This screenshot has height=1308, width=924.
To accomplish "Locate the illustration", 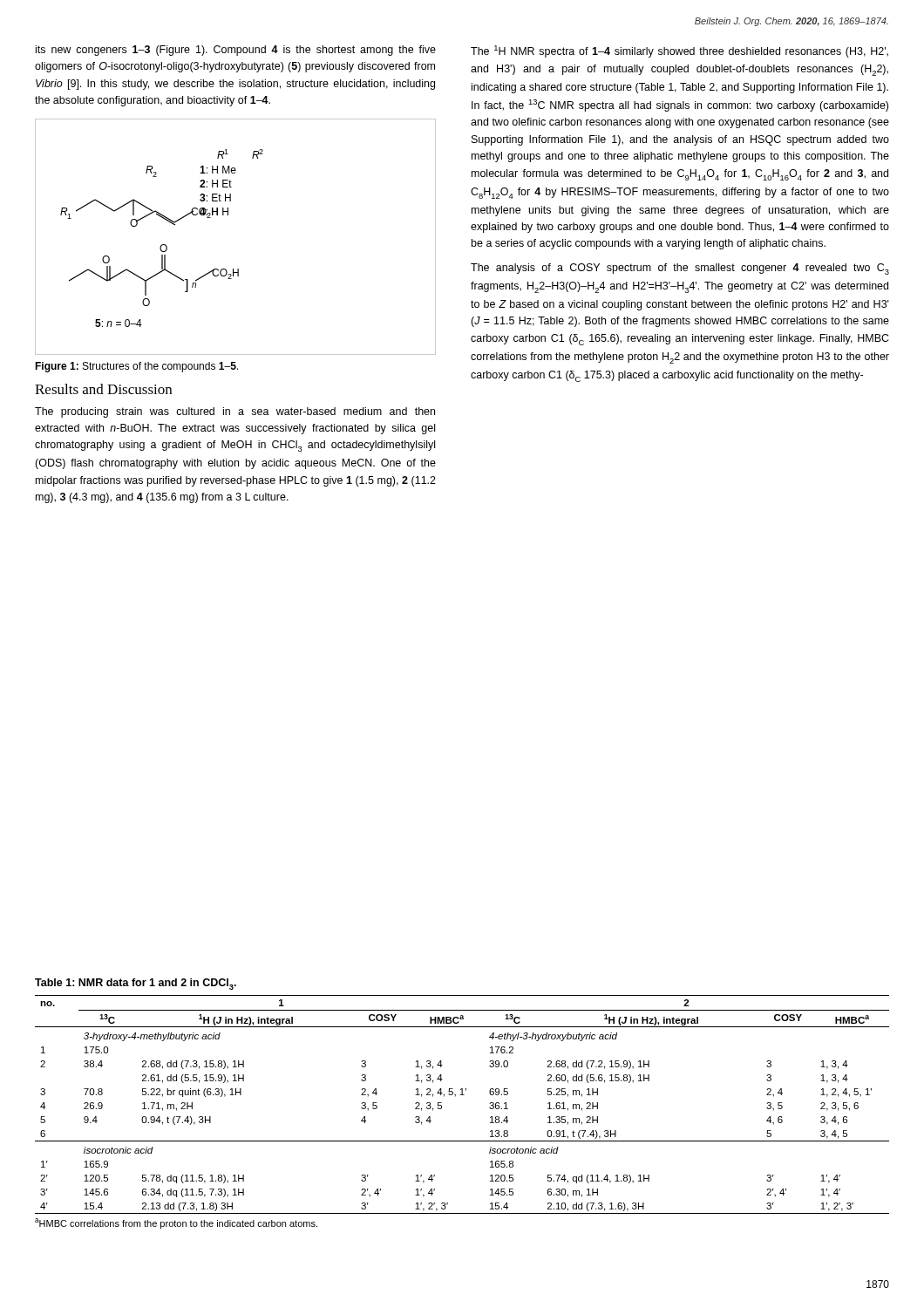I will [235, 236].
